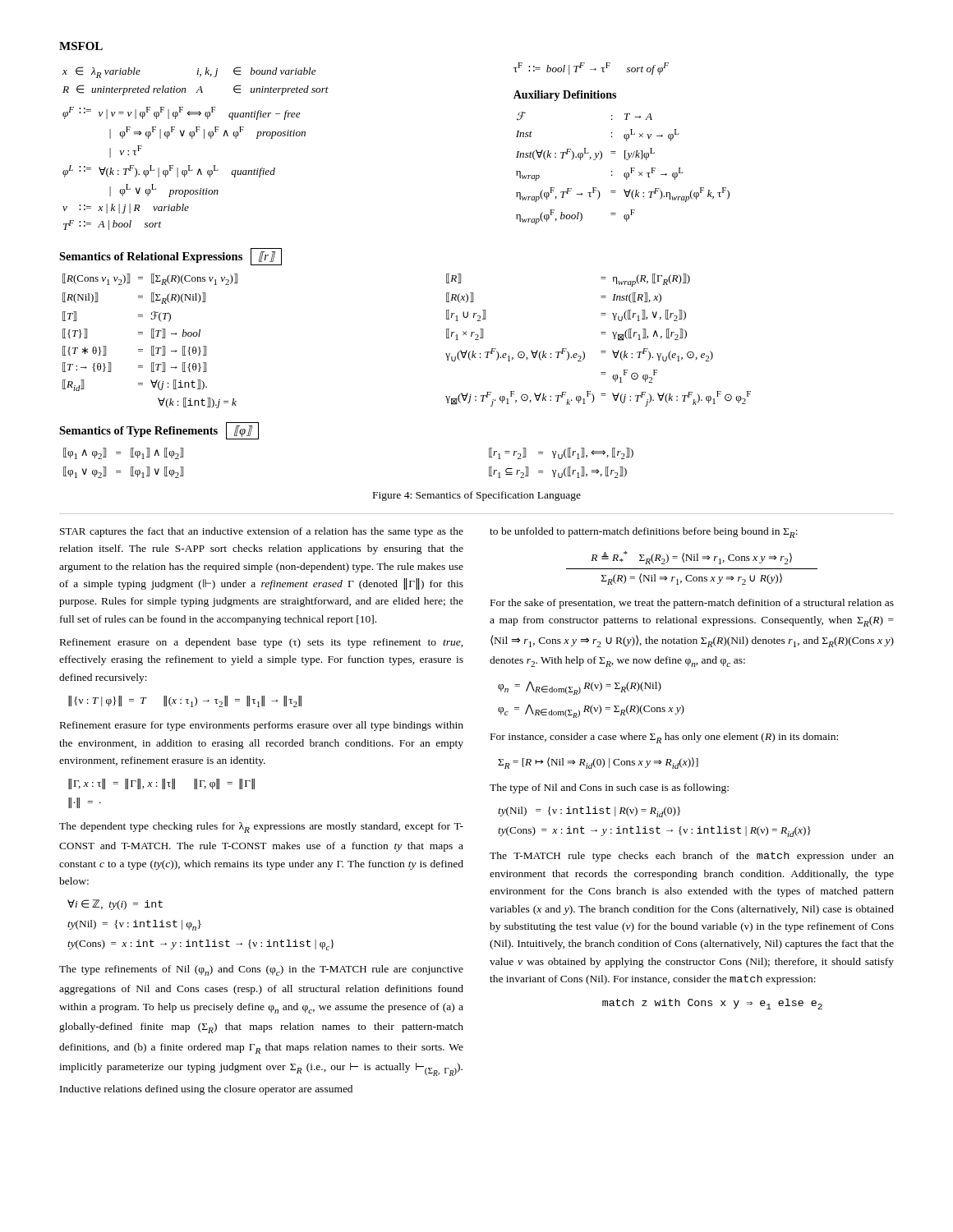This screenshot has height=1232, width=953.
Task: Find the passage starting "∀i ∈ ℤ, ty(i) = int ty(Nil)"
Action: 201,925
